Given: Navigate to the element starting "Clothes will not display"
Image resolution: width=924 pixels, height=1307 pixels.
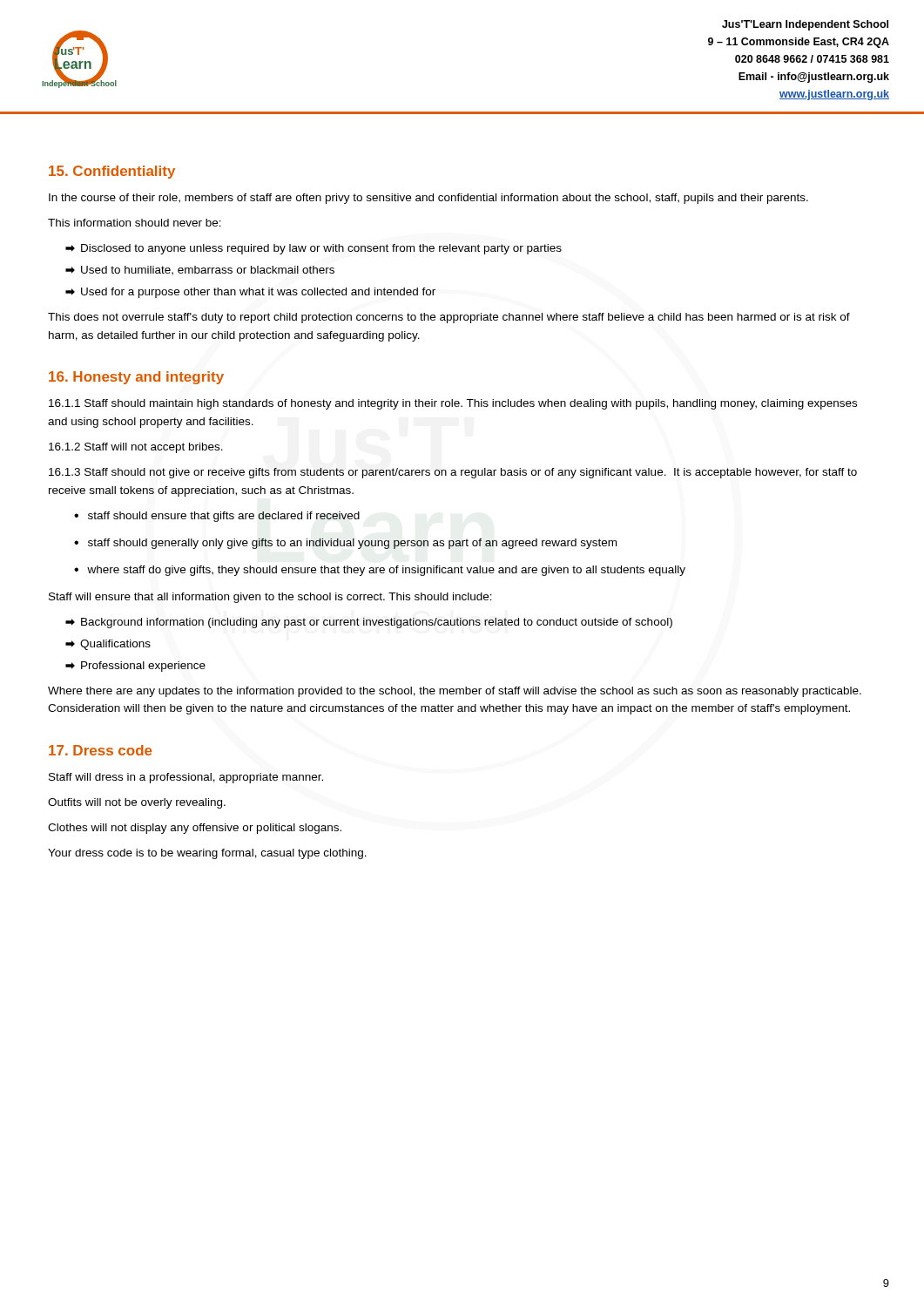Looking at the screenshot, I should 195,827.
